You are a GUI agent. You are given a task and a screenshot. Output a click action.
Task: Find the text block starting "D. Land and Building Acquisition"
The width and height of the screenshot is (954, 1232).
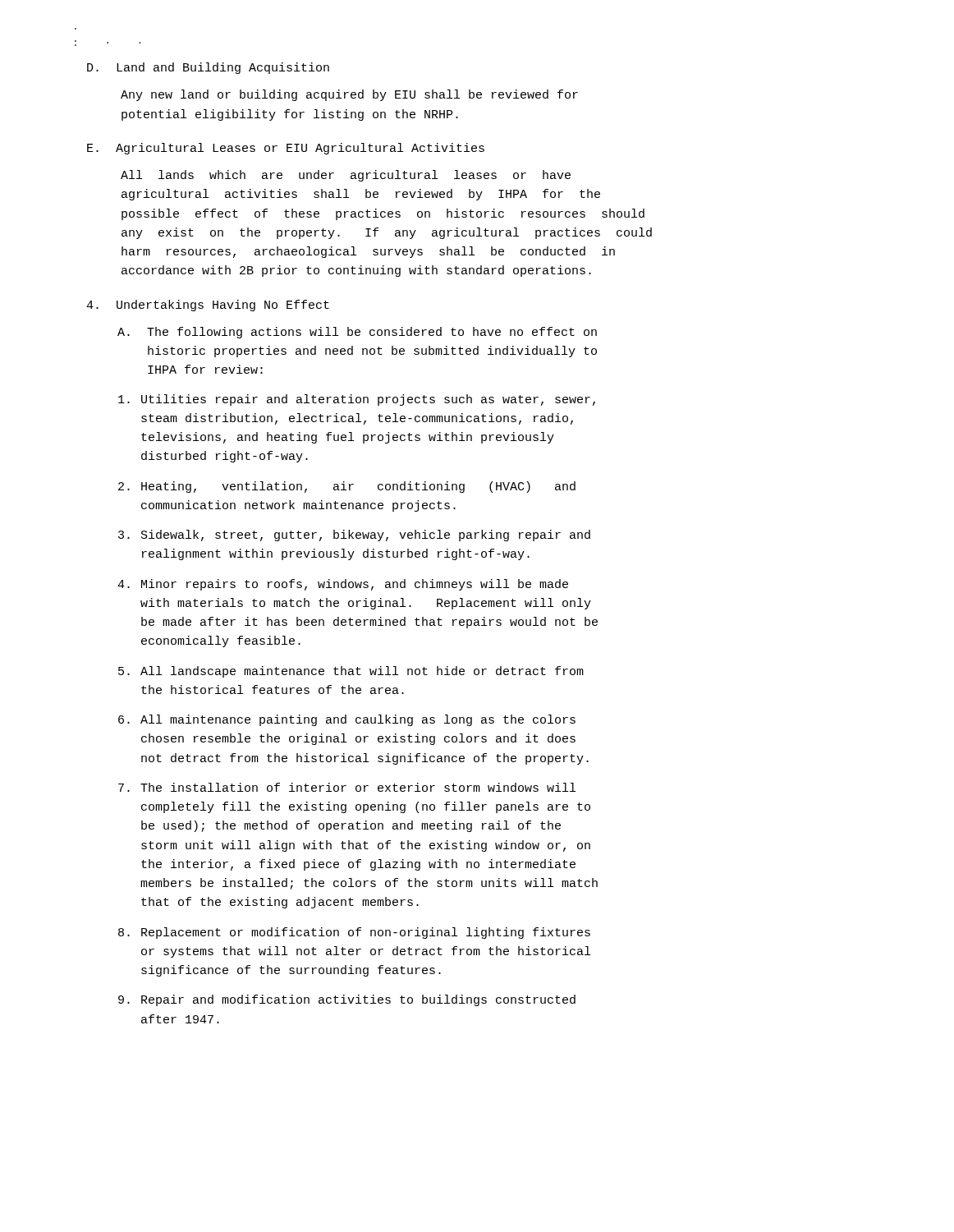tap(483, 92)
